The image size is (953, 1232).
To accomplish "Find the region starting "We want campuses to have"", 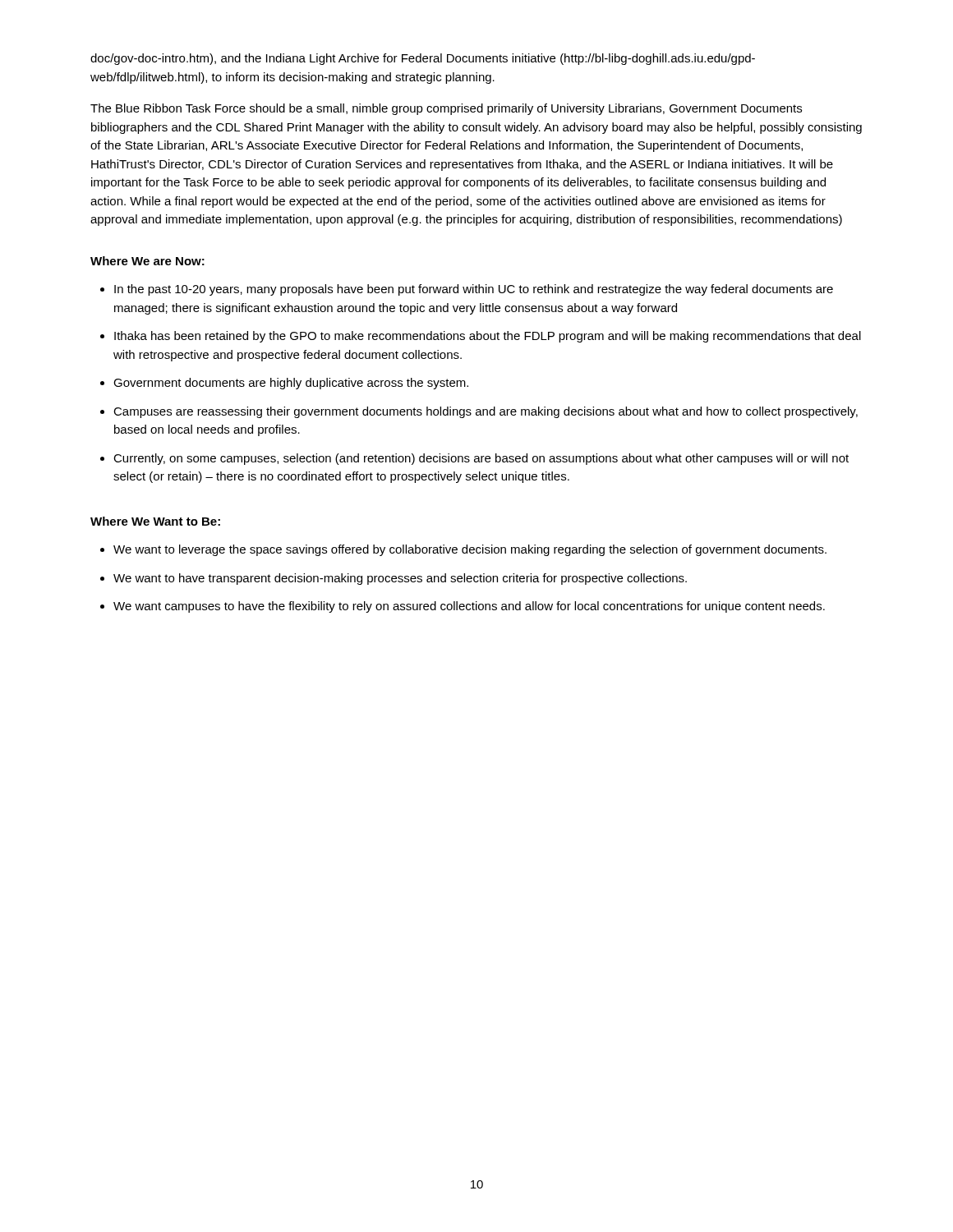I will (x=469, y=606).
